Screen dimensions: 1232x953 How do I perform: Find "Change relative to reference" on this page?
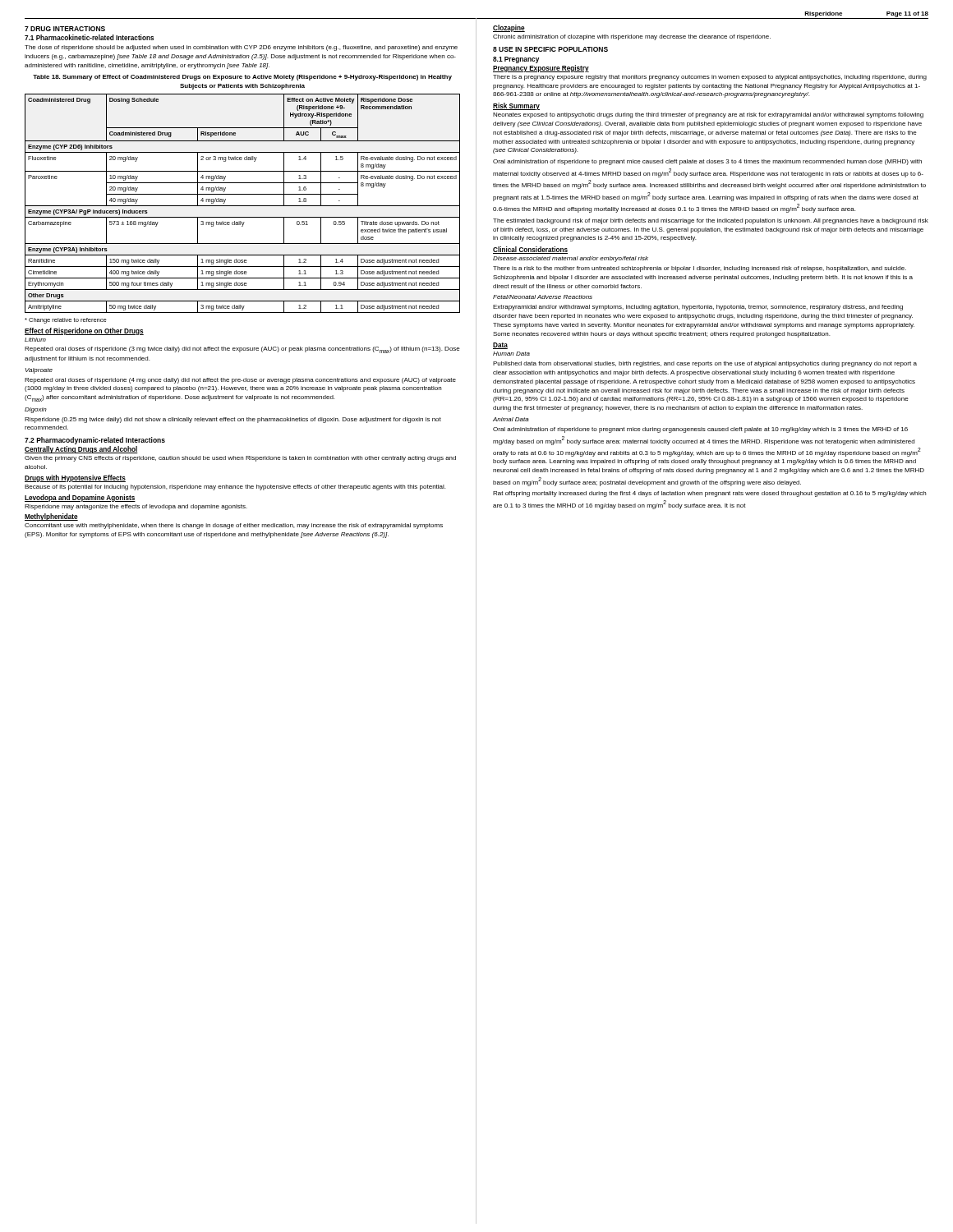click(x=66, y=320)
